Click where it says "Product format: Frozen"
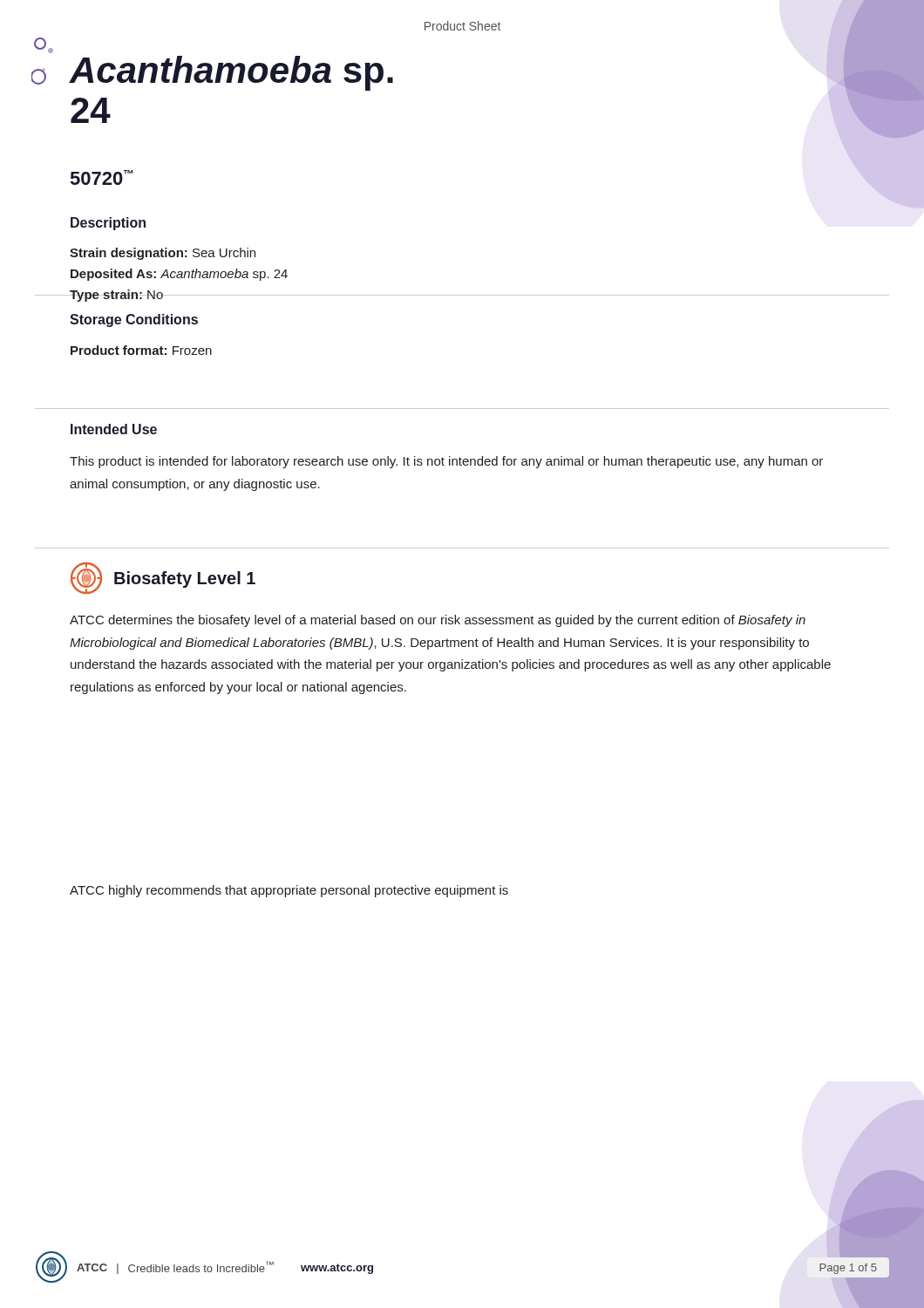The width and height of the screenshot is (924, 1308). (x=141, y=350)
